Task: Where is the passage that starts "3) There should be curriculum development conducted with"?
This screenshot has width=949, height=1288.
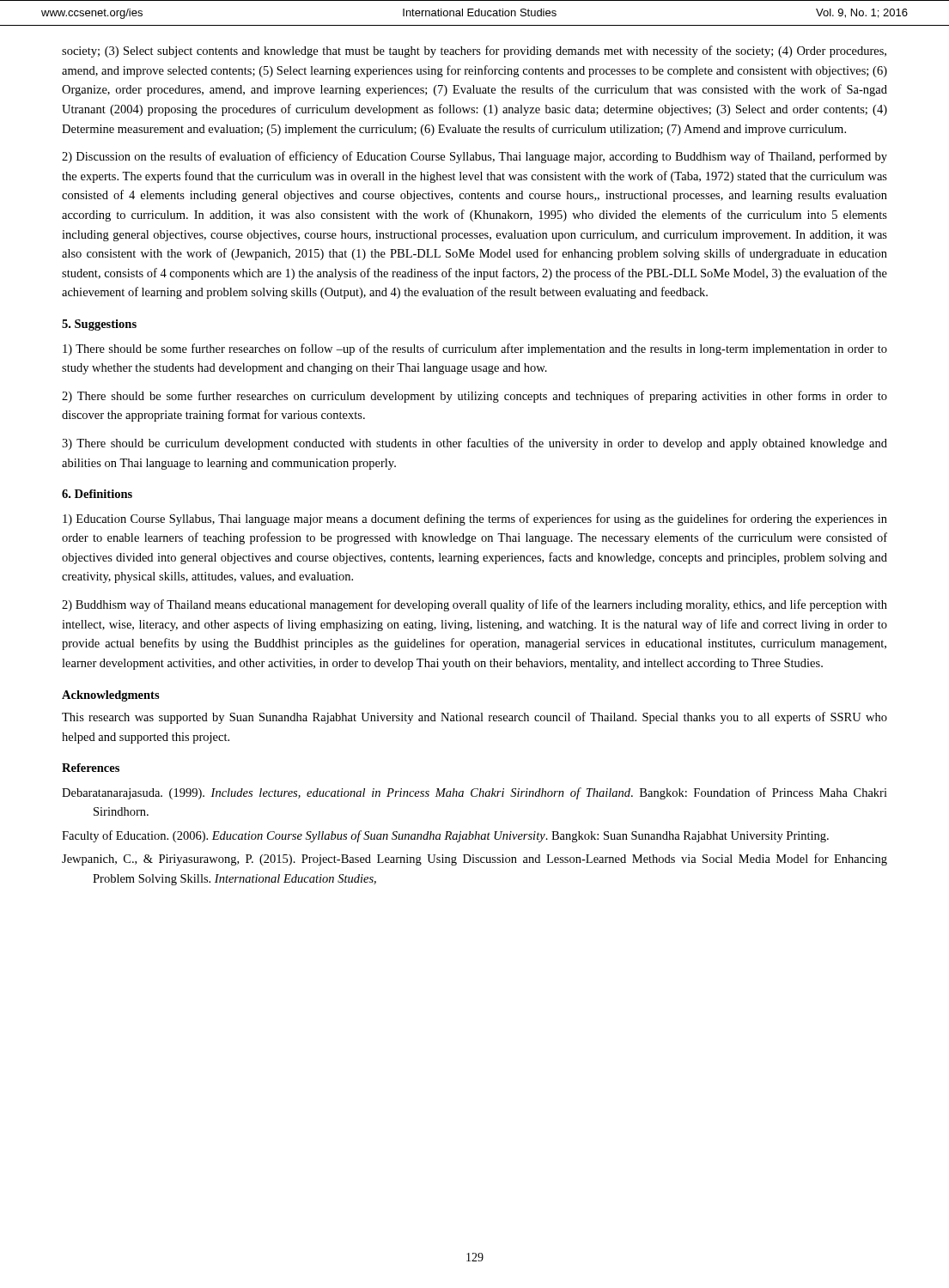Action: pos(474,453)
